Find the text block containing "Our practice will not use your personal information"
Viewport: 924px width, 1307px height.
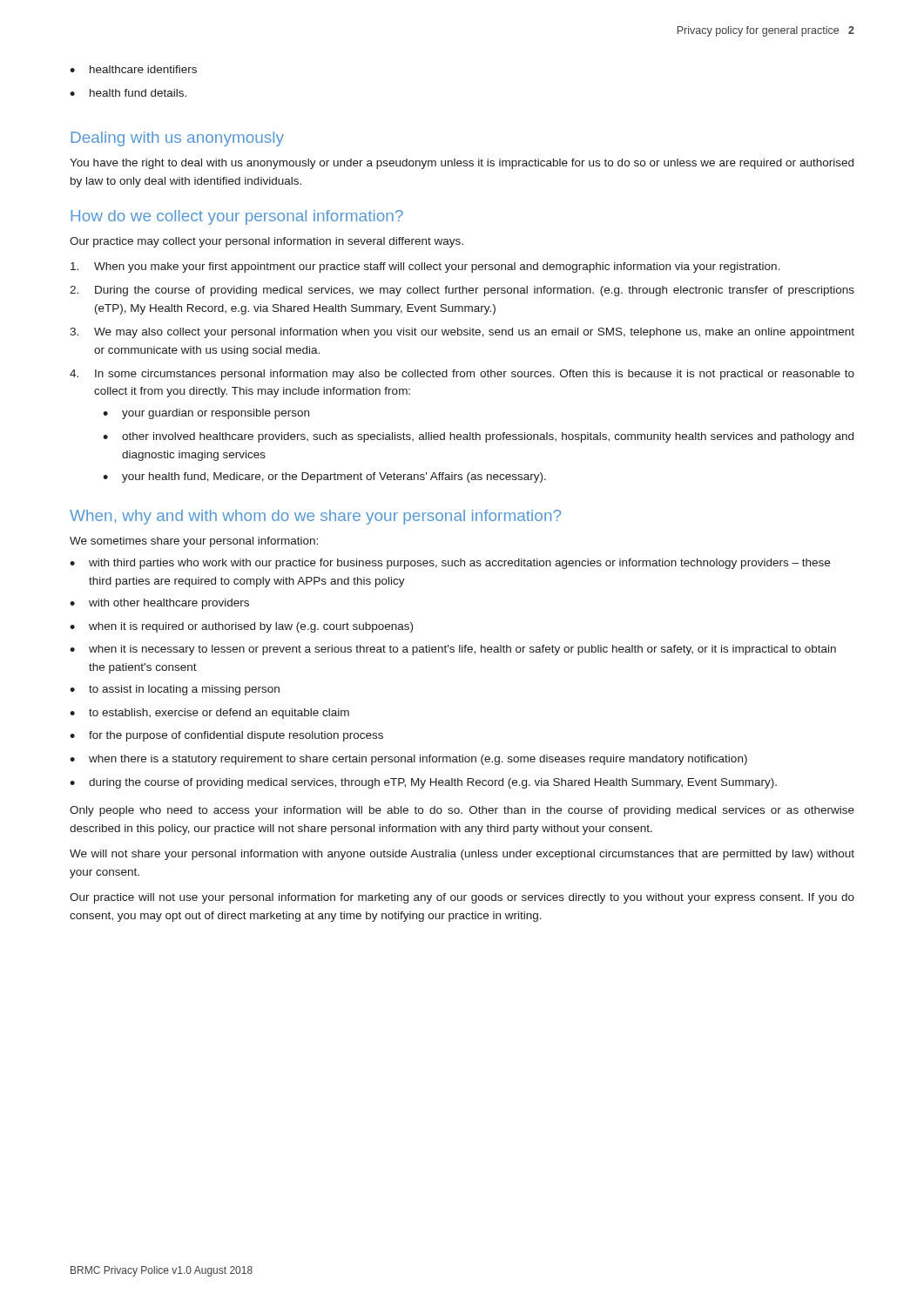tap(462, 906)
